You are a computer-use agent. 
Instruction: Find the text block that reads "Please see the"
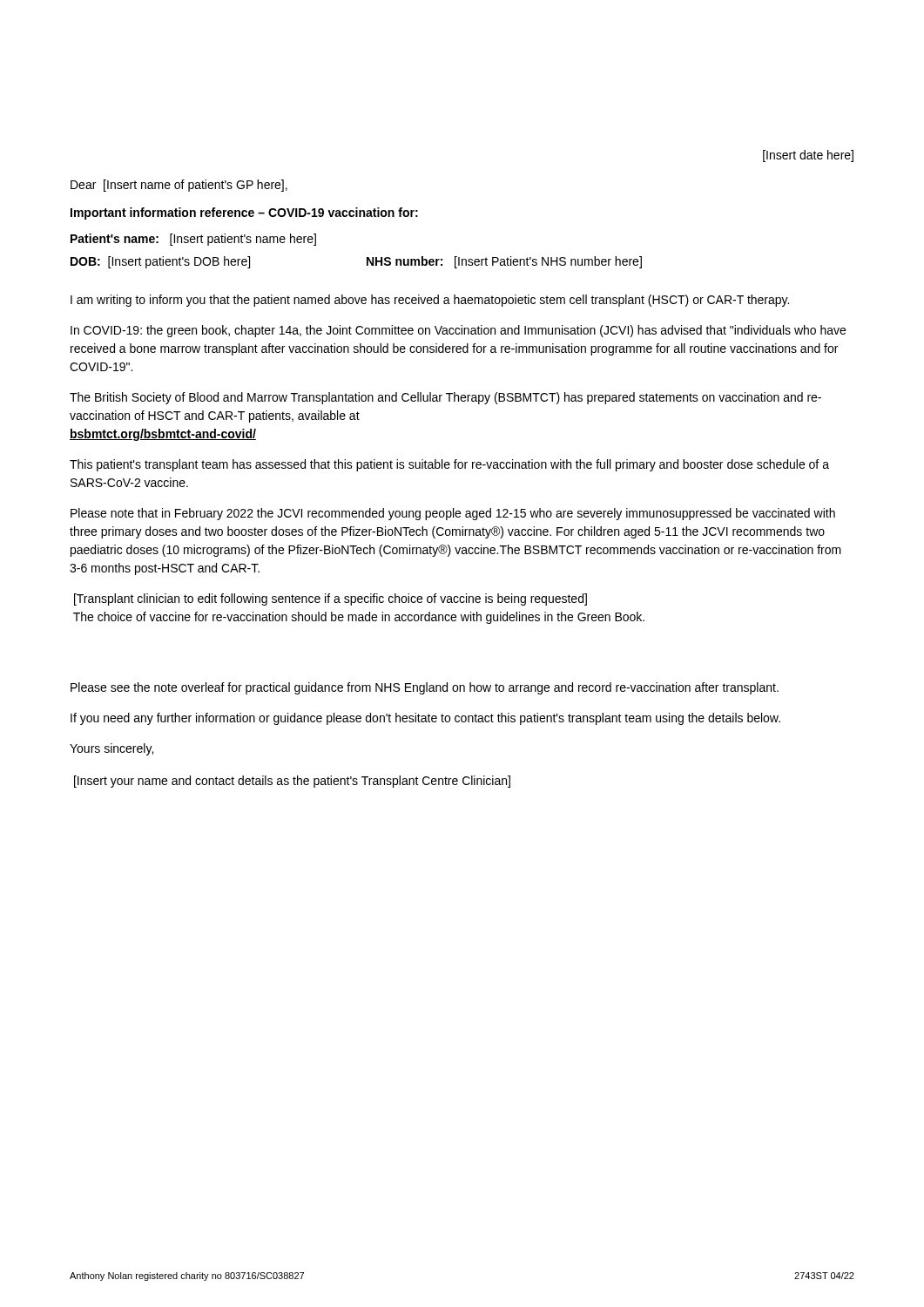[424, 687]
